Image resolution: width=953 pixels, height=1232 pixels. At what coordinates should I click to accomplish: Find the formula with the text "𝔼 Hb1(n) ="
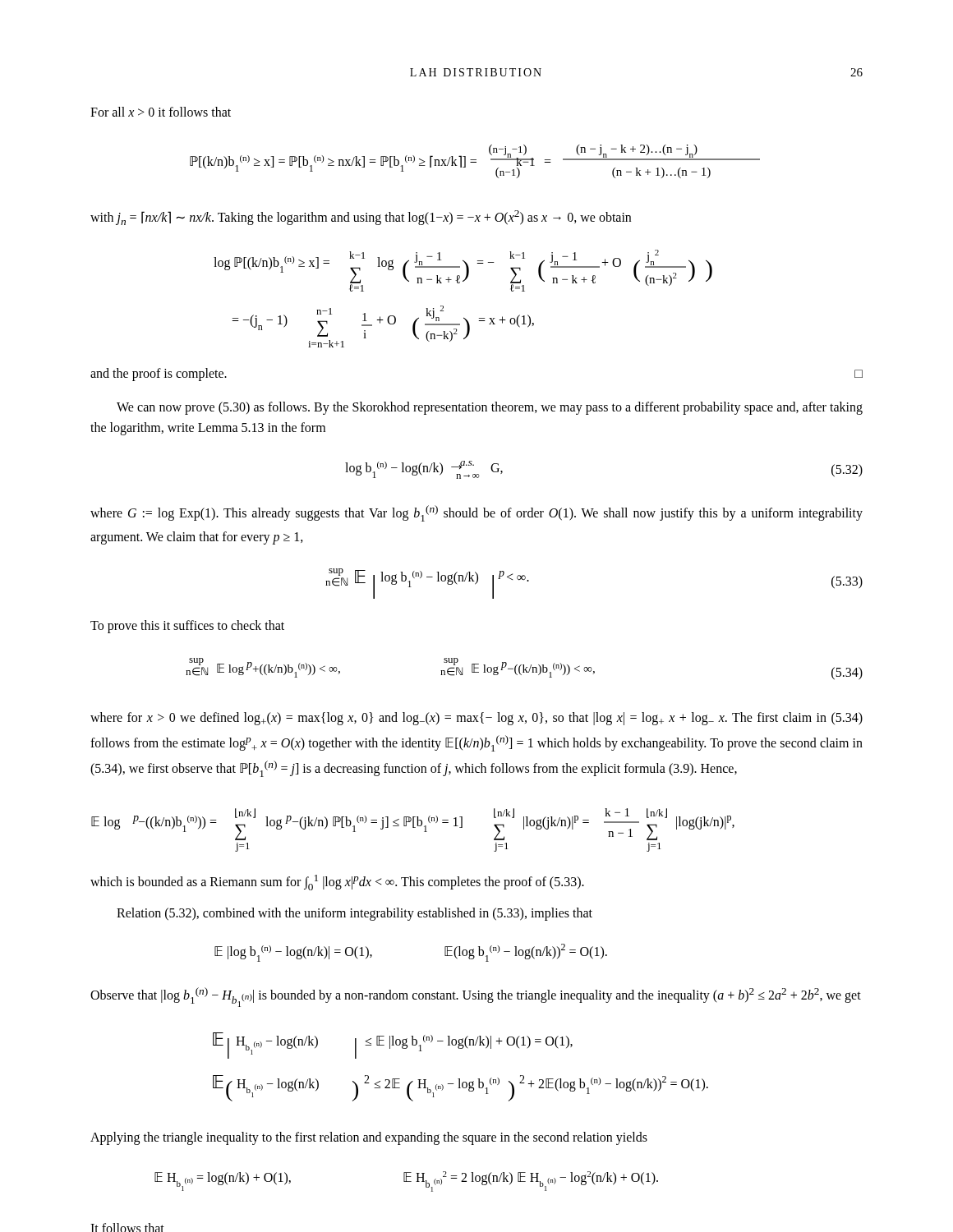point(476,1182)
